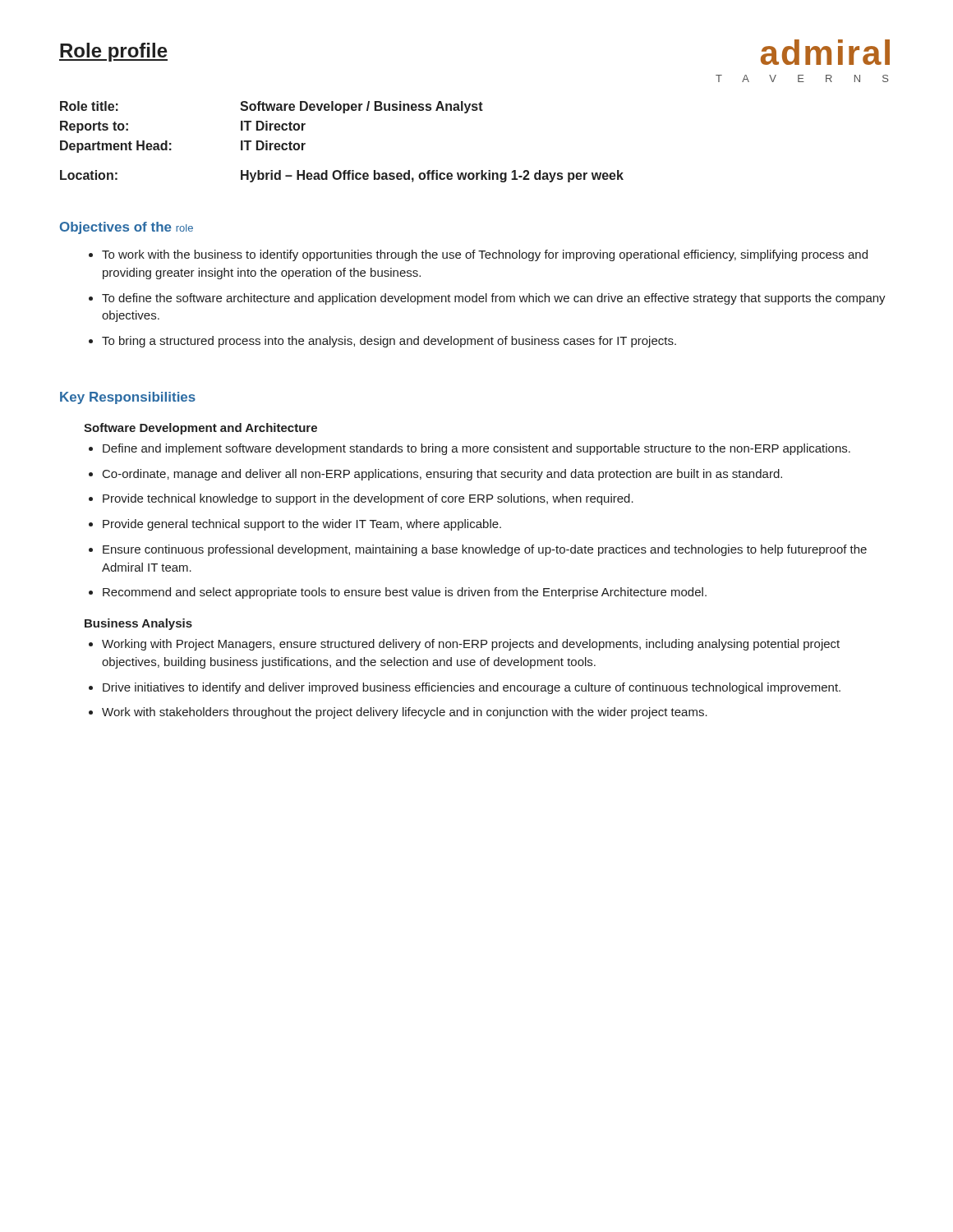Click on the element starting "Work with stakeholders throughout the project"
Image resolution: width=953 pixels, height=1232 pixels.
tap(405, 712)
